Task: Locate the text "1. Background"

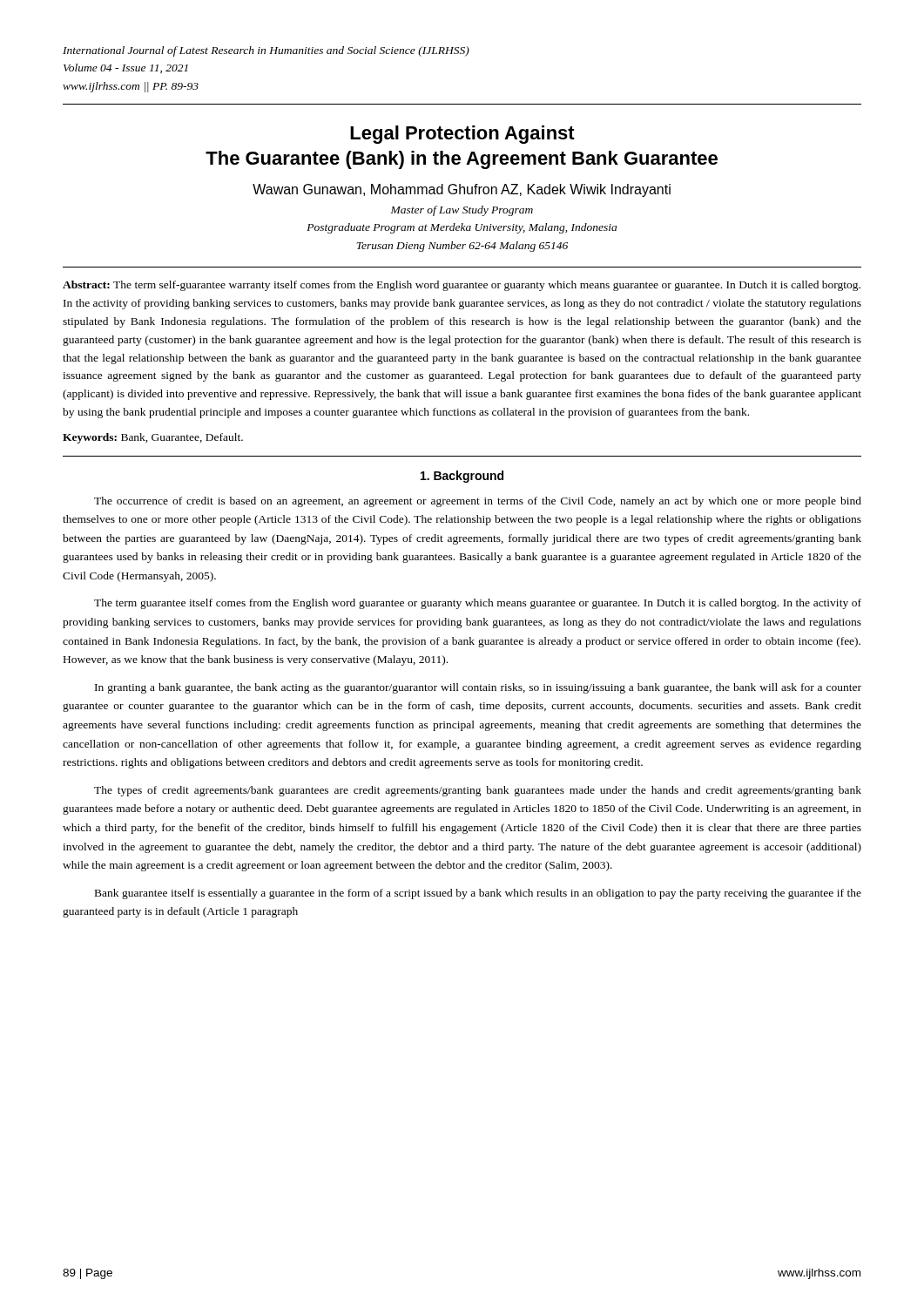Action: pyautogui.click(x=462, y=475)
